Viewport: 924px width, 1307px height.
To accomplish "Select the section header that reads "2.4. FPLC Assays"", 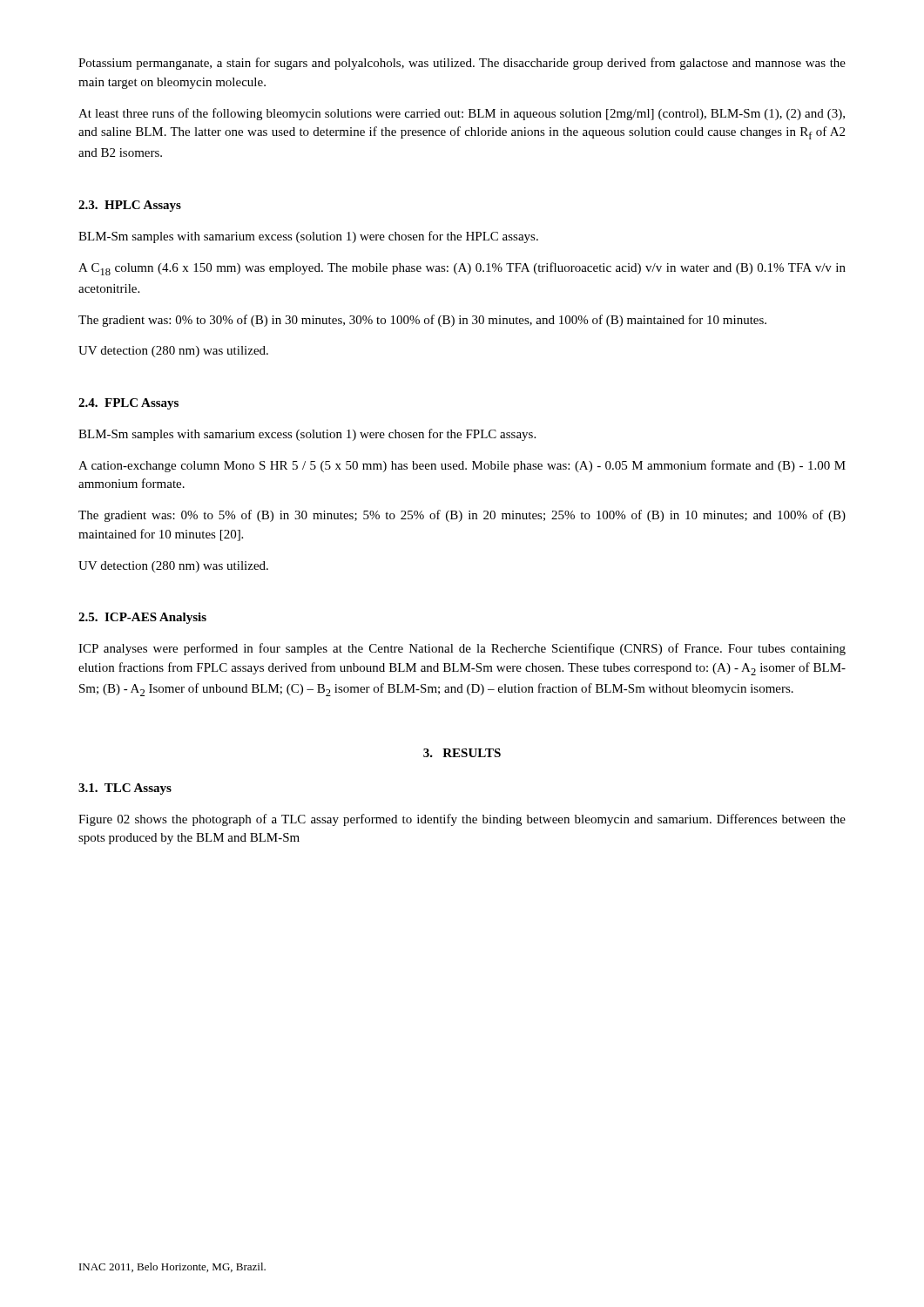I will 129,403.
